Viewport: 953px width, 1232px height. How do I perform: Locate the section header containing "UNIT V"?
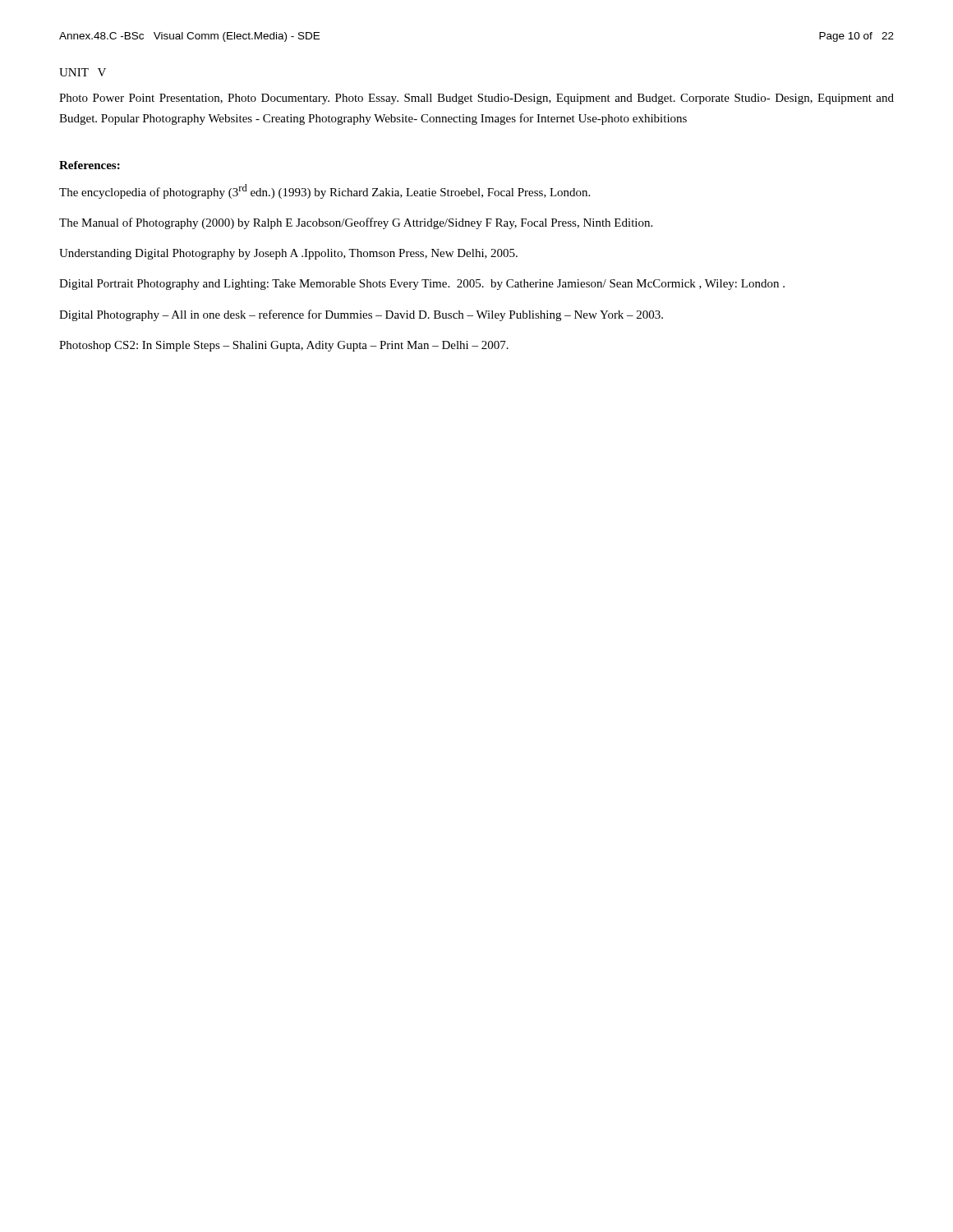83,72
